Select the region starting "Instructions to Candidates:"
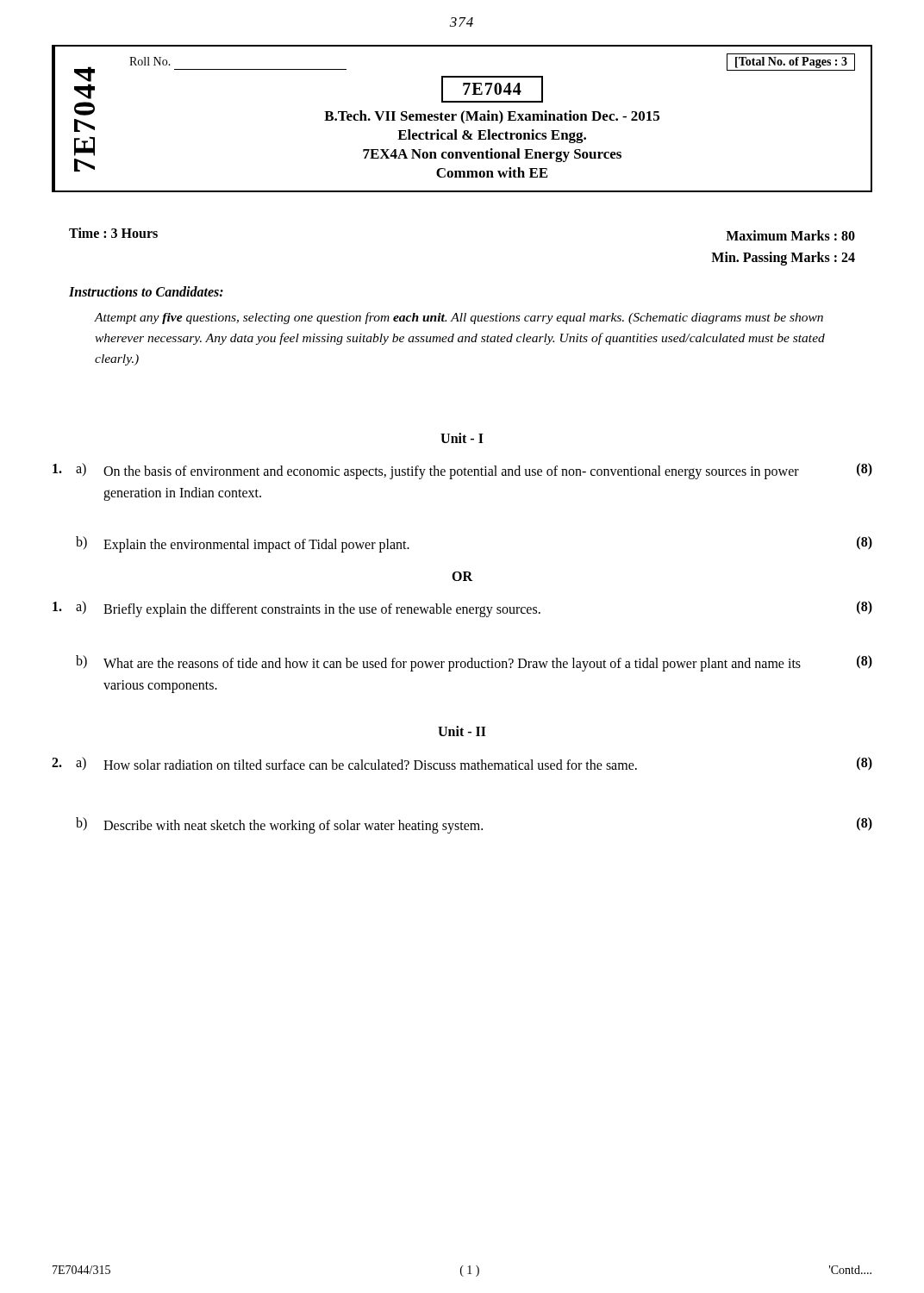 [146, 292]
